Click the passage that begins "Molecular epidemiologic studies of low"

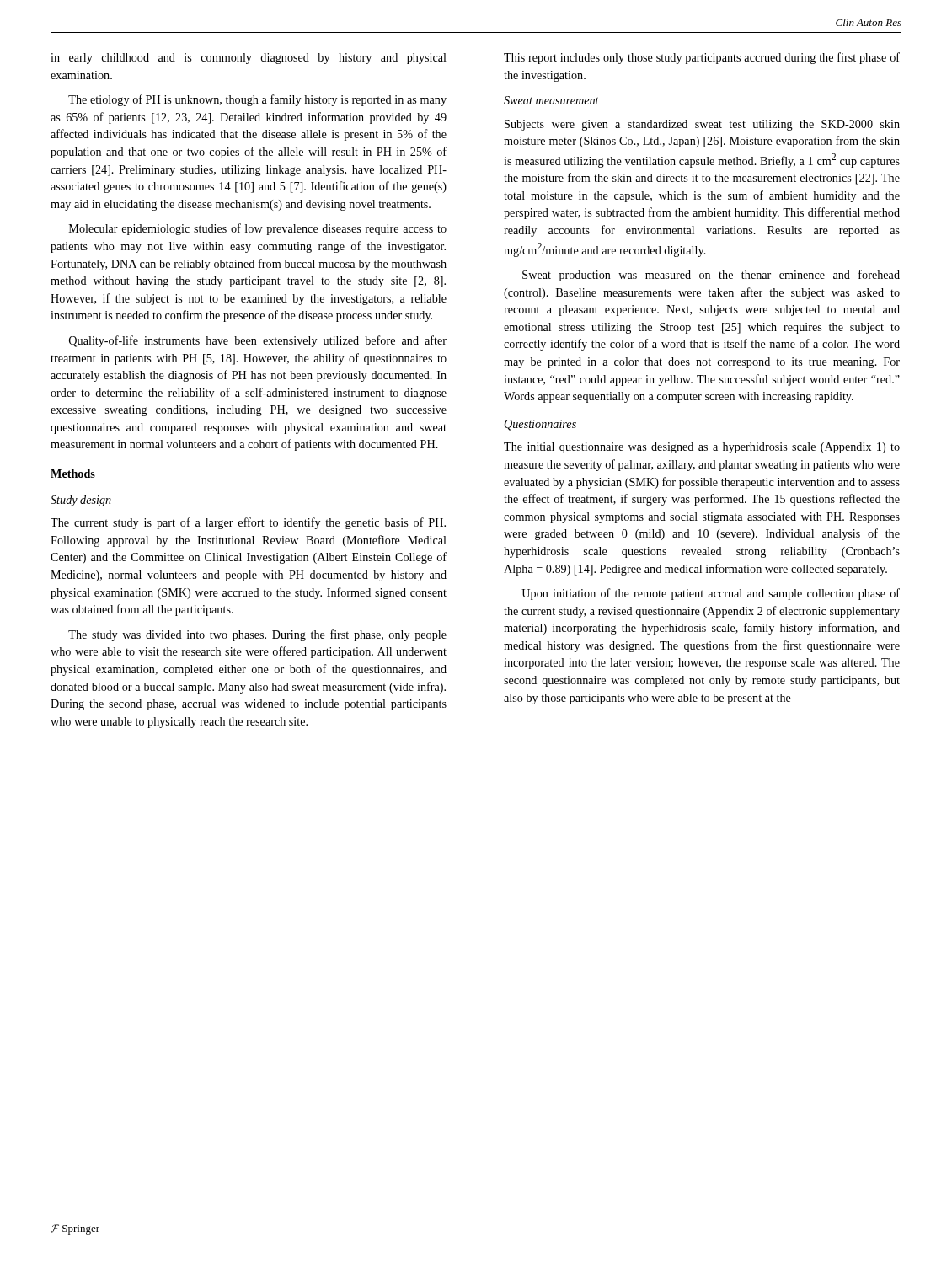point(249,272)
